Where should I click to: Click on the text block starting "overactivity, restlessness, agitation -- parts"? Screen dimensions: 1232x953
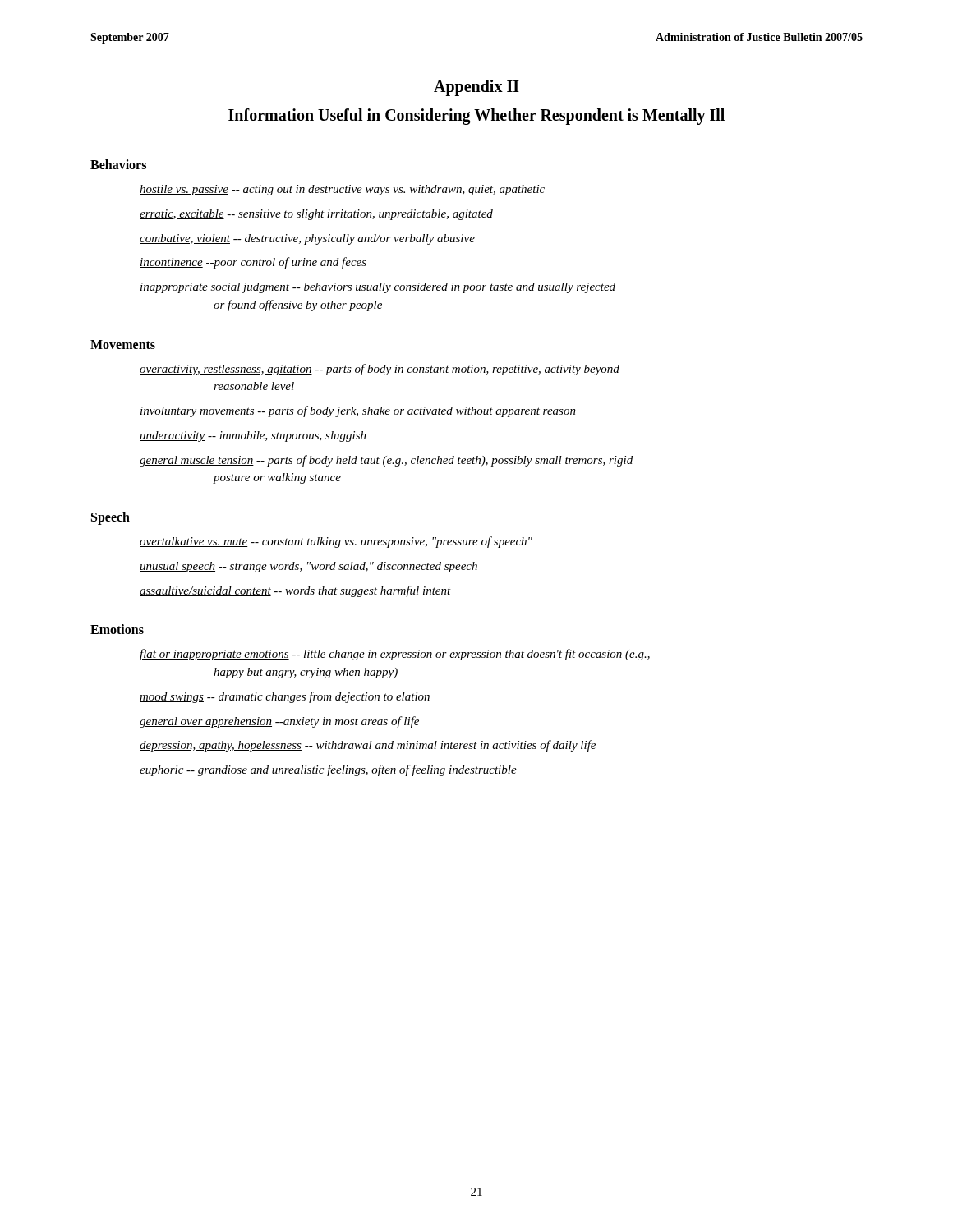point(501,379)
